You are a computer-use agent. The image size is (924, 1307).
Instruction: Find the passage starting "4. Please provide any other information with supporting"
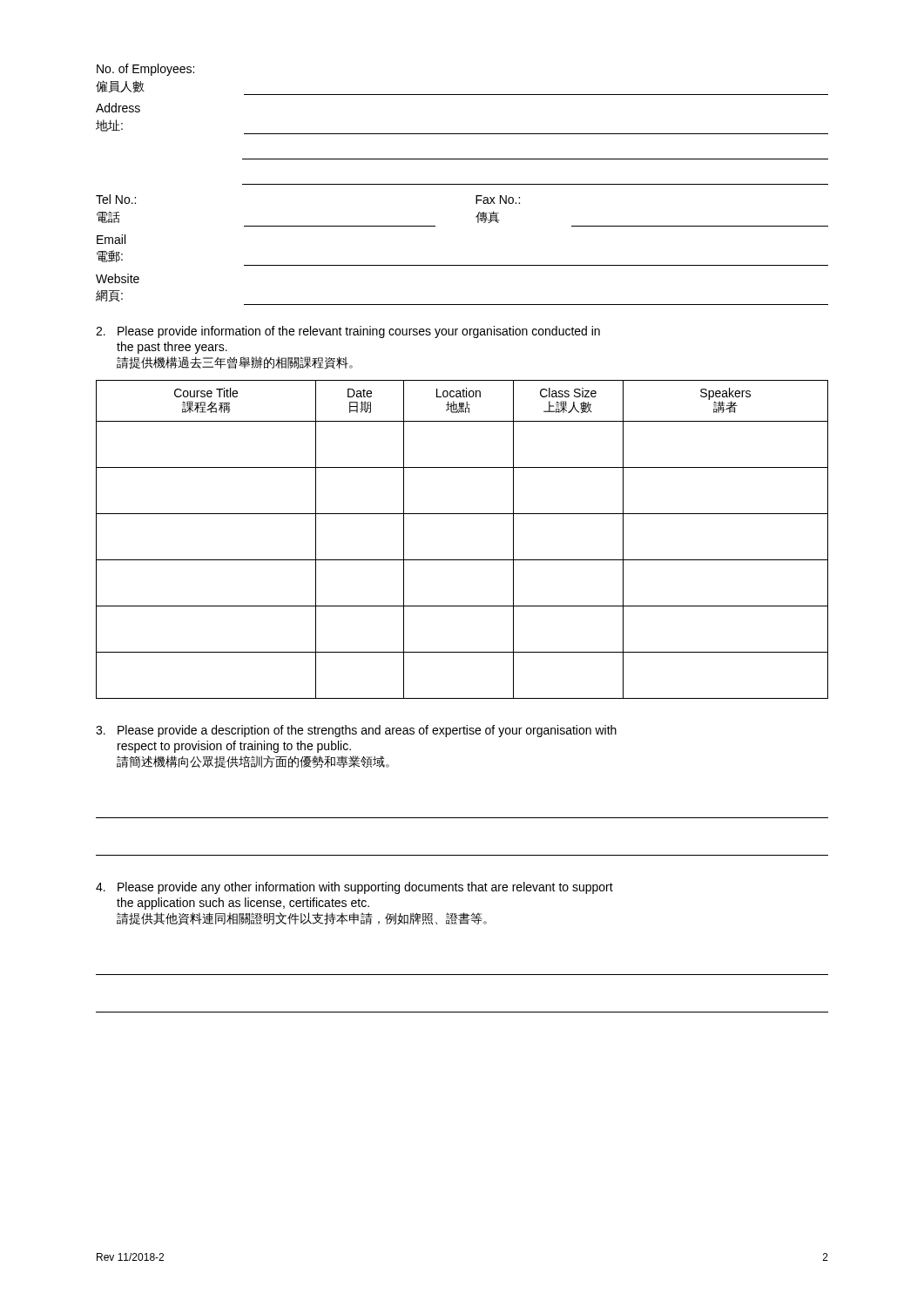(354, 888)
